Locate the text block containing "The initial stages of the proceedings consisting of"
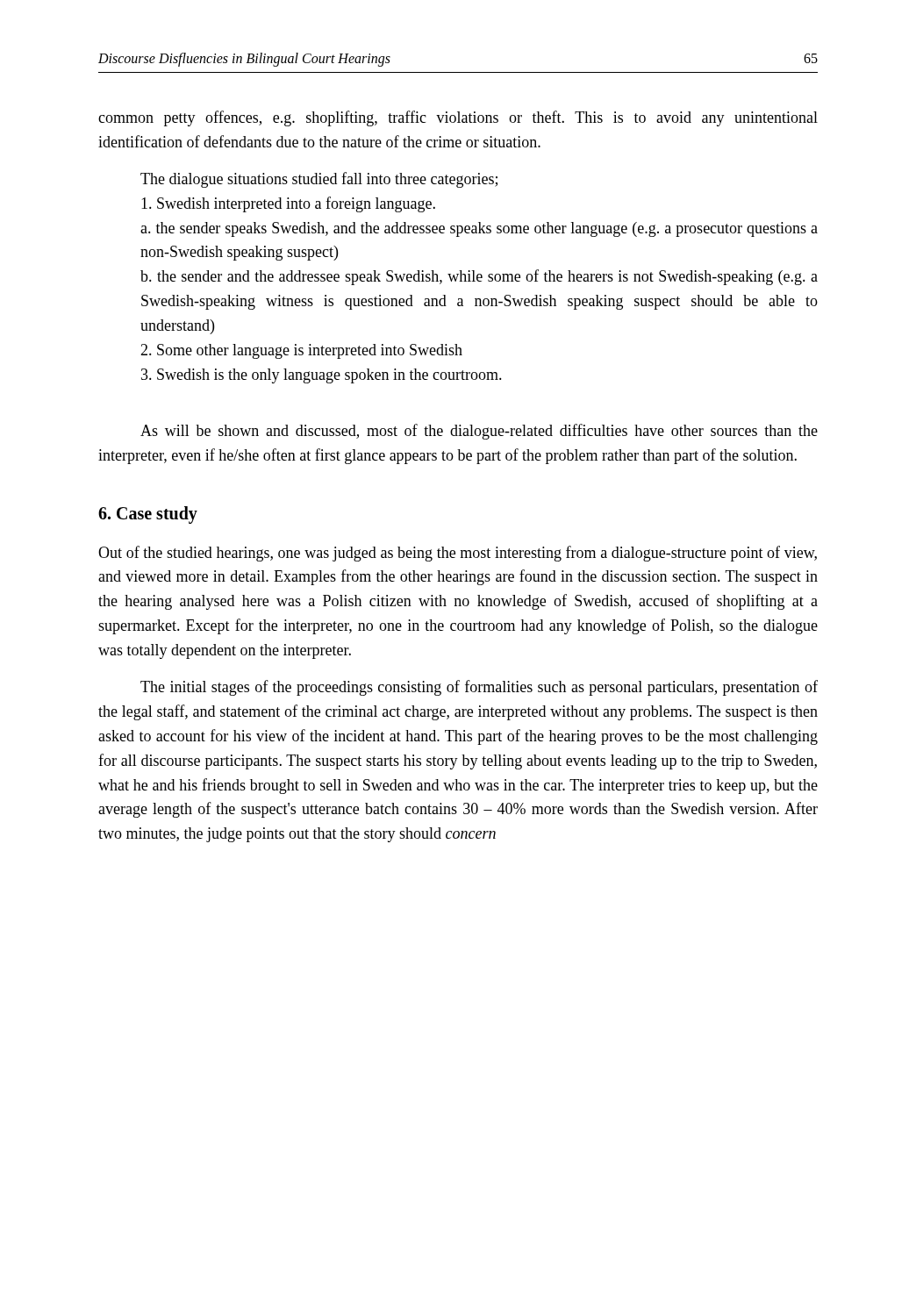This screenshot has width=916, height=1316. pos(458,760)
